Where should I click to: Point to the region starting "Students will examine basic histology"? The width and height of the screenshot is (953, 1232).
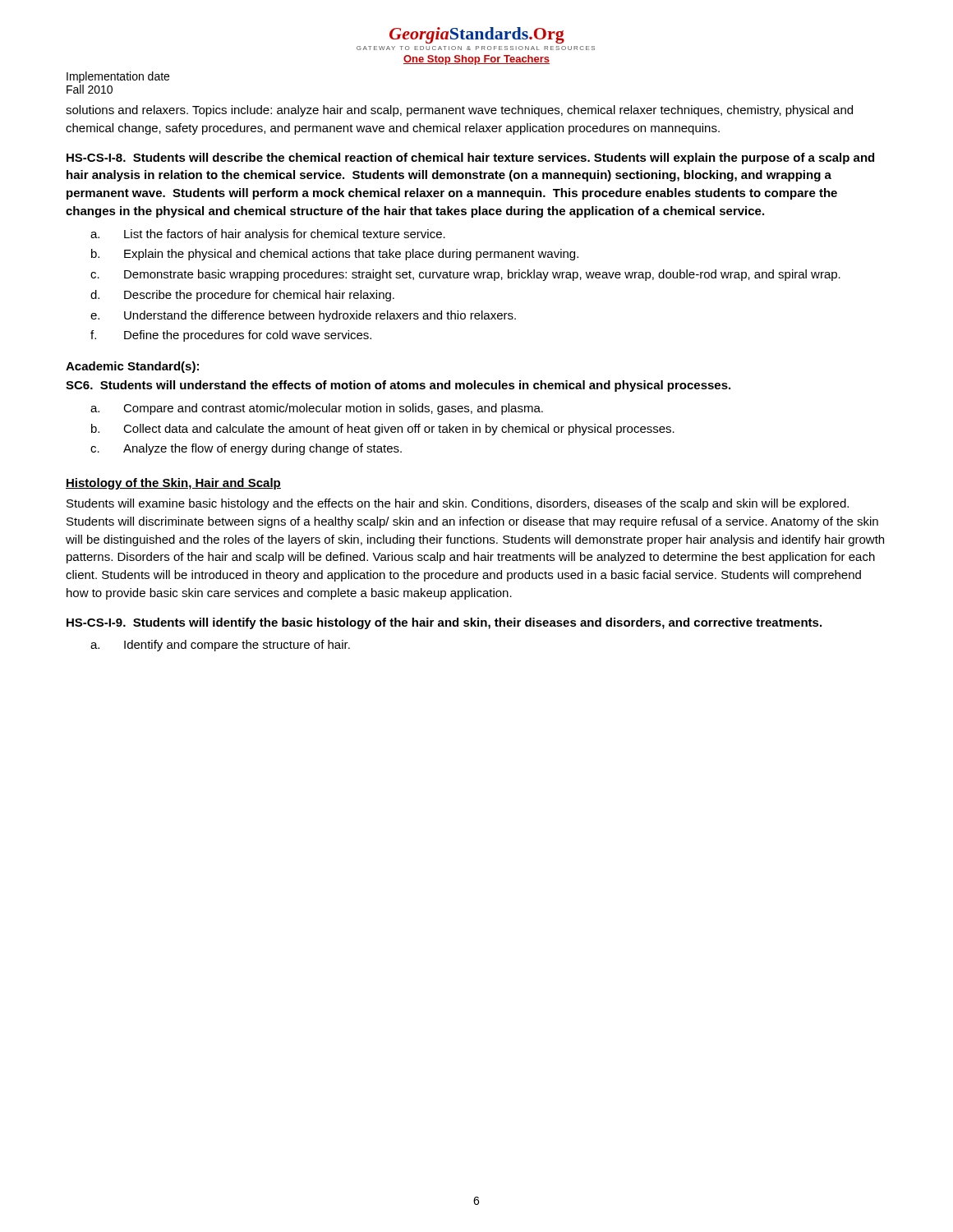(475, 548)
